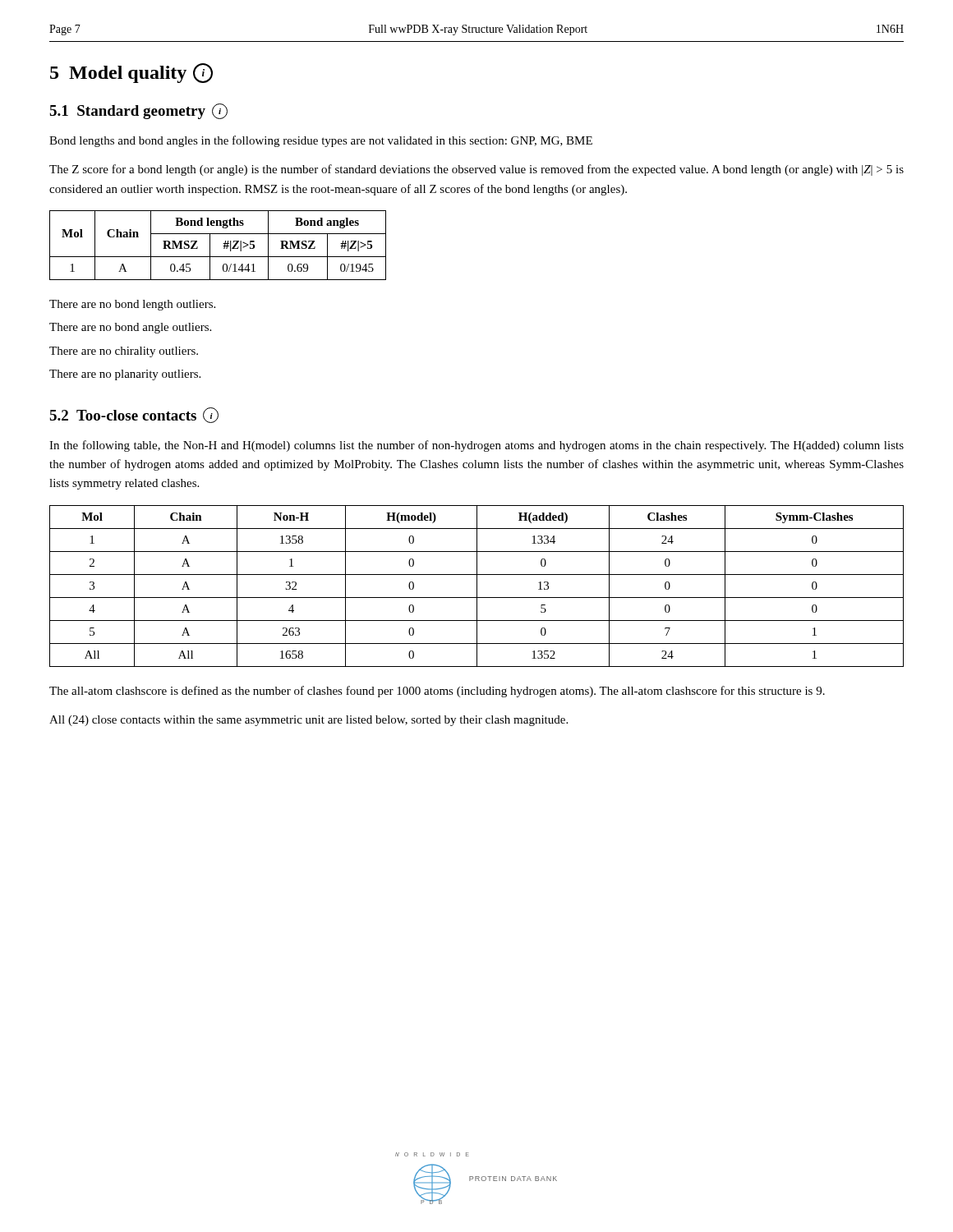
Task: Click on the table containing "H(added)"
Action: click(x=476, y=586)
